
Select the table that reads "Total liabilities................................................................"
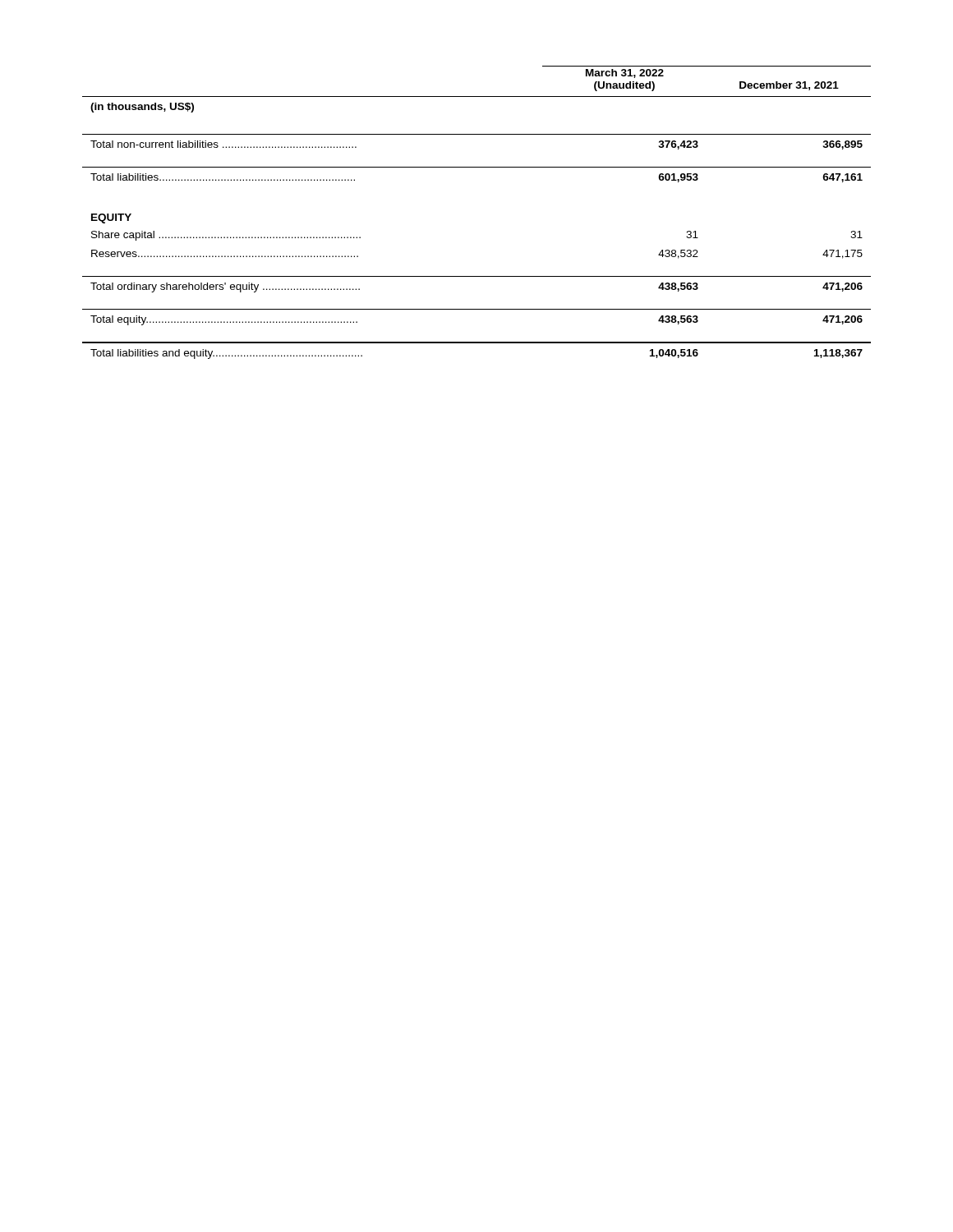[x=476, y=214]
